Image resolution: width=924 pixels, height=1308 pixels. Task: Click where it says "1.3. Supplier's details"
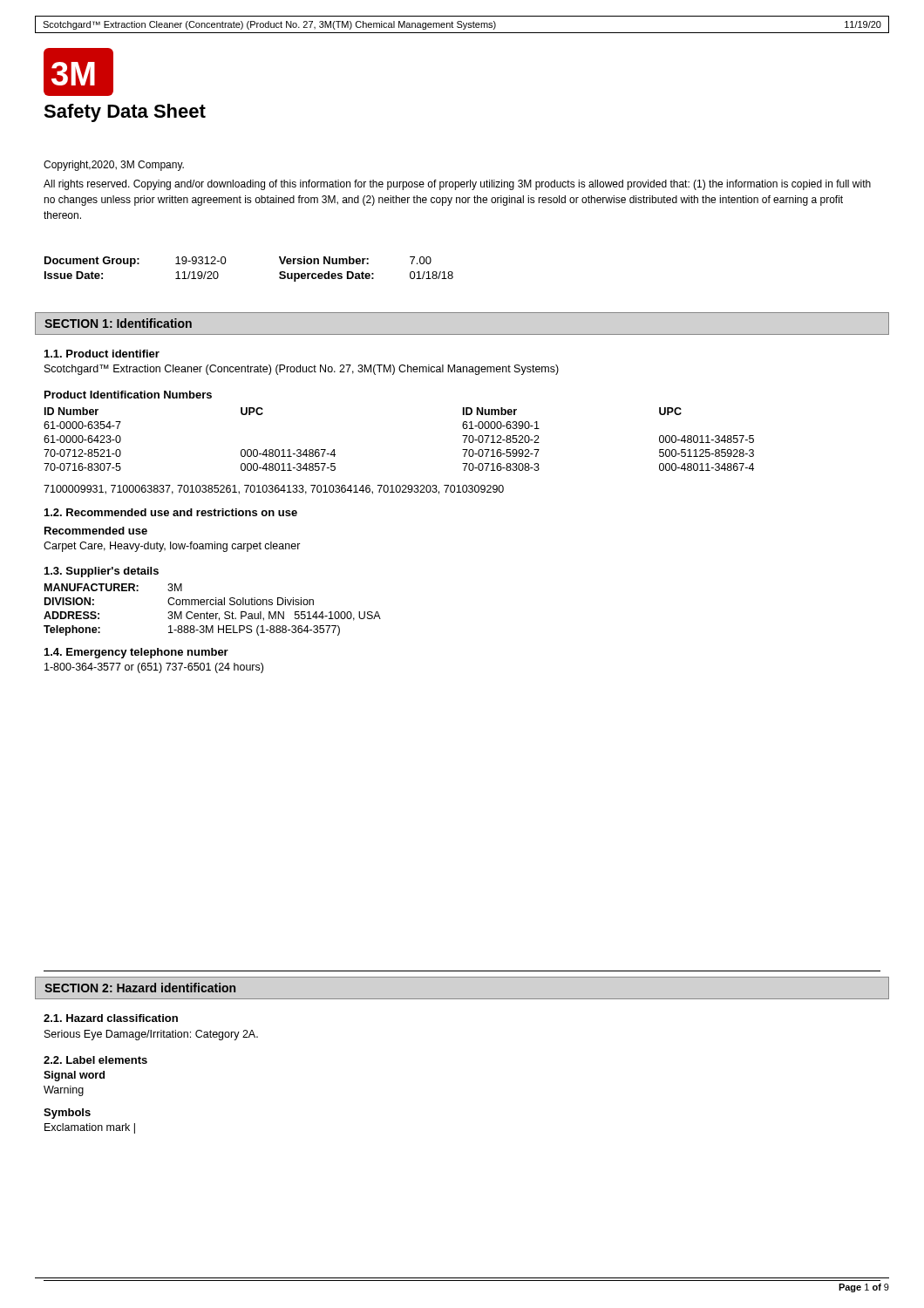(x=101, y=571)
